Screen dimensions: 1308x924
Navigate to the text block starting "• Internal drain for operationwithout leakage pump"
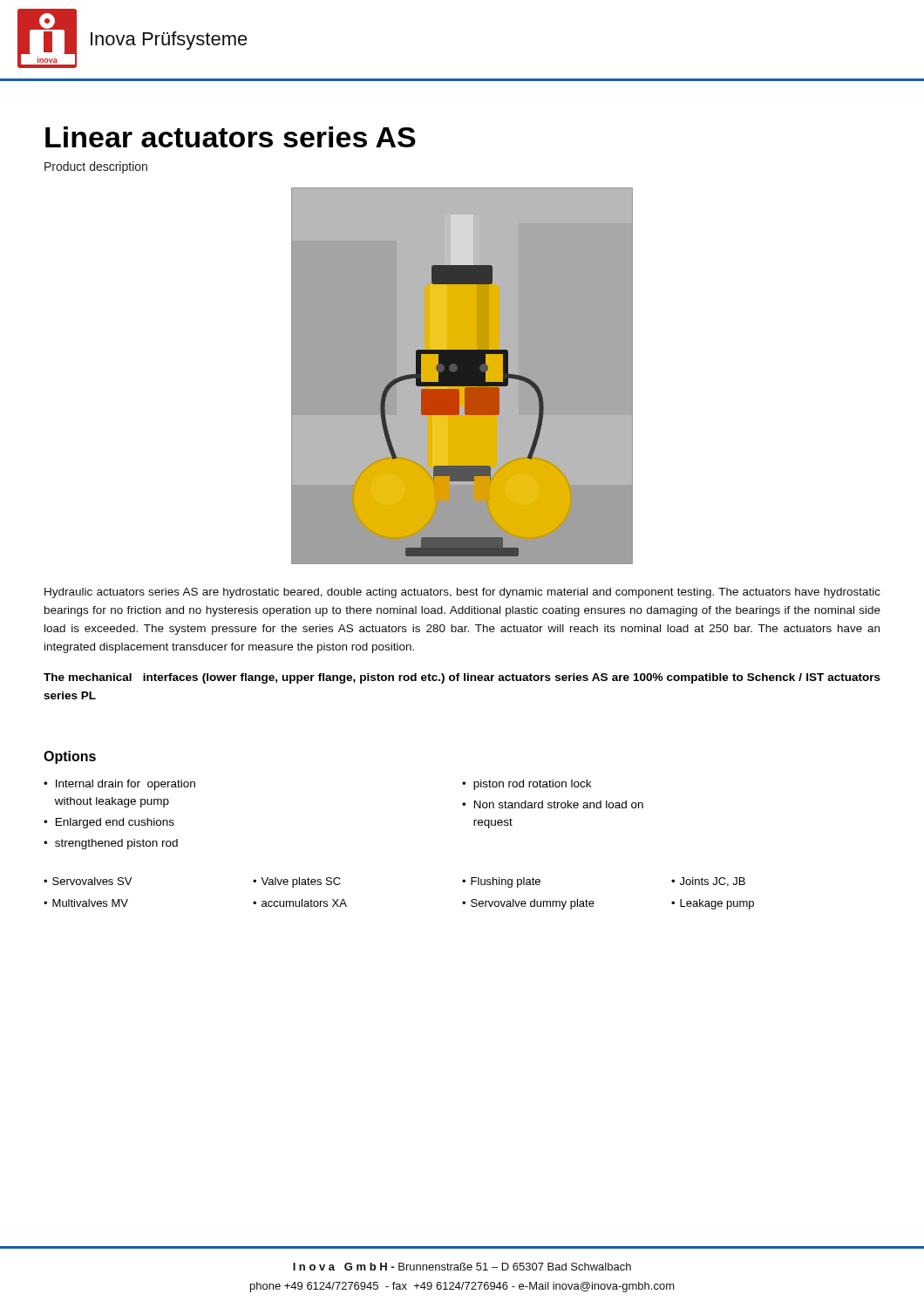click(x=120, y=793)
